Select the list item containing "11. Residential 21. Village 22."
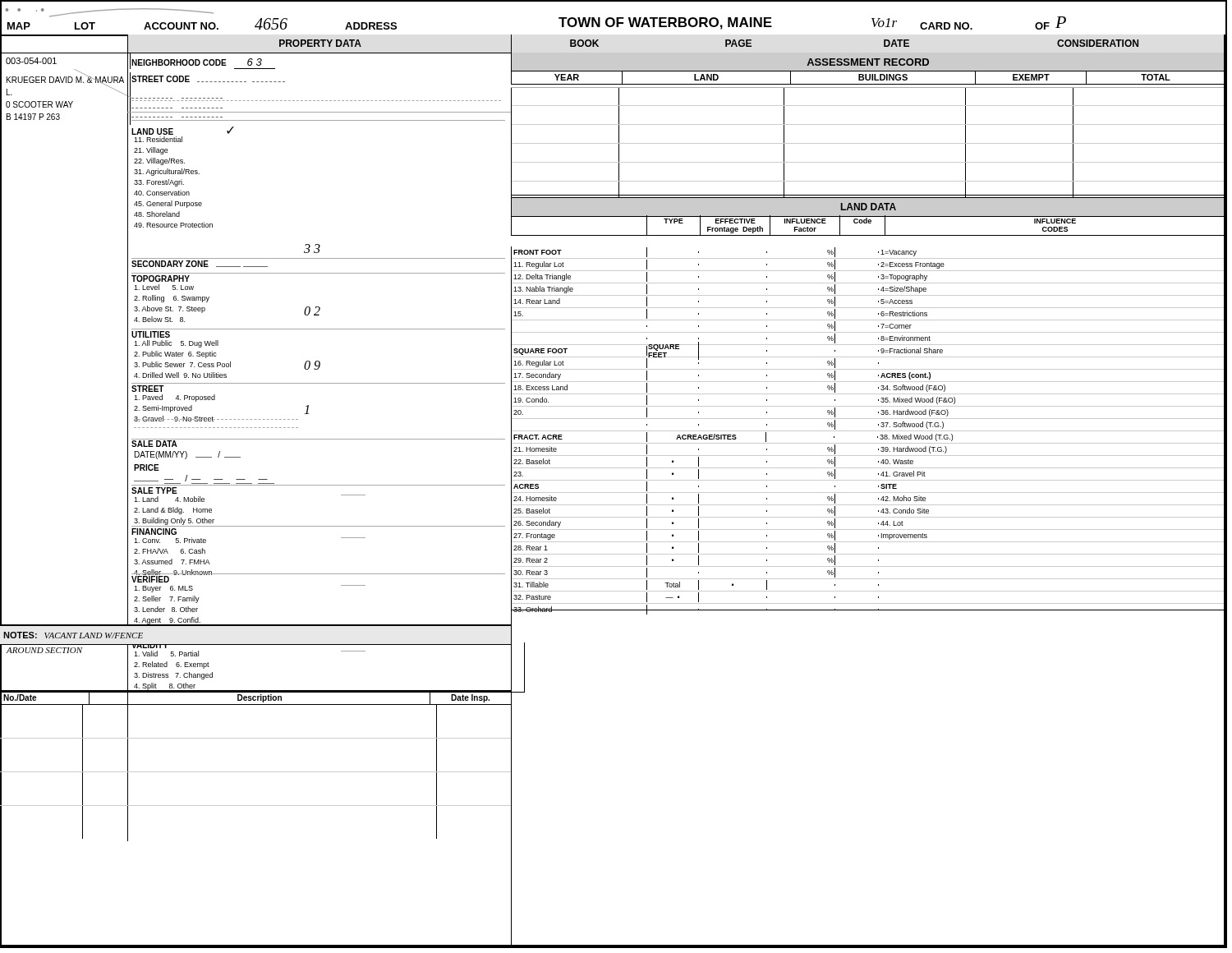 [x=174, y=182]
